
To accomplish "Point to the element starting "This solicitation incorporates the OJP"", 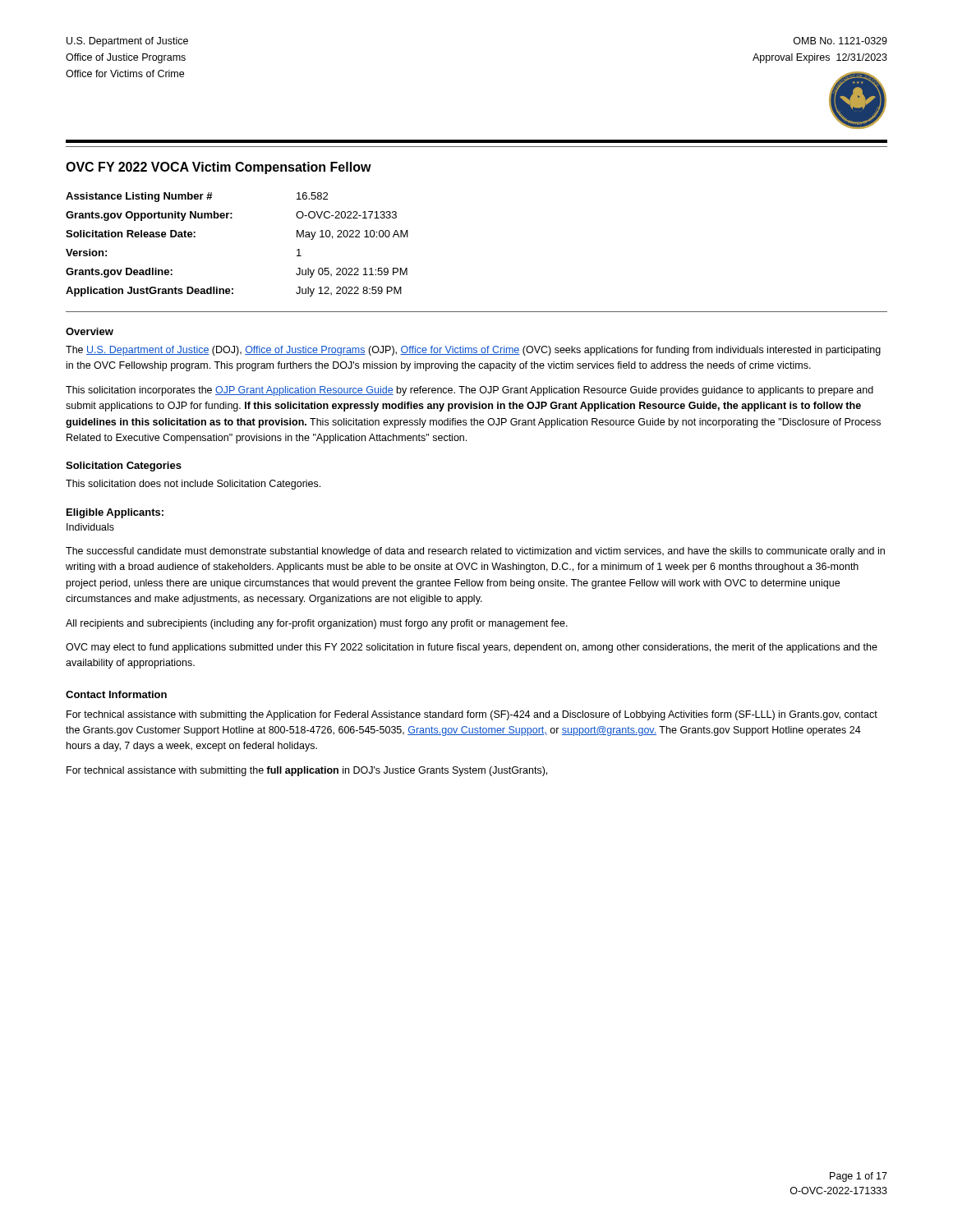I will point(473,414).
